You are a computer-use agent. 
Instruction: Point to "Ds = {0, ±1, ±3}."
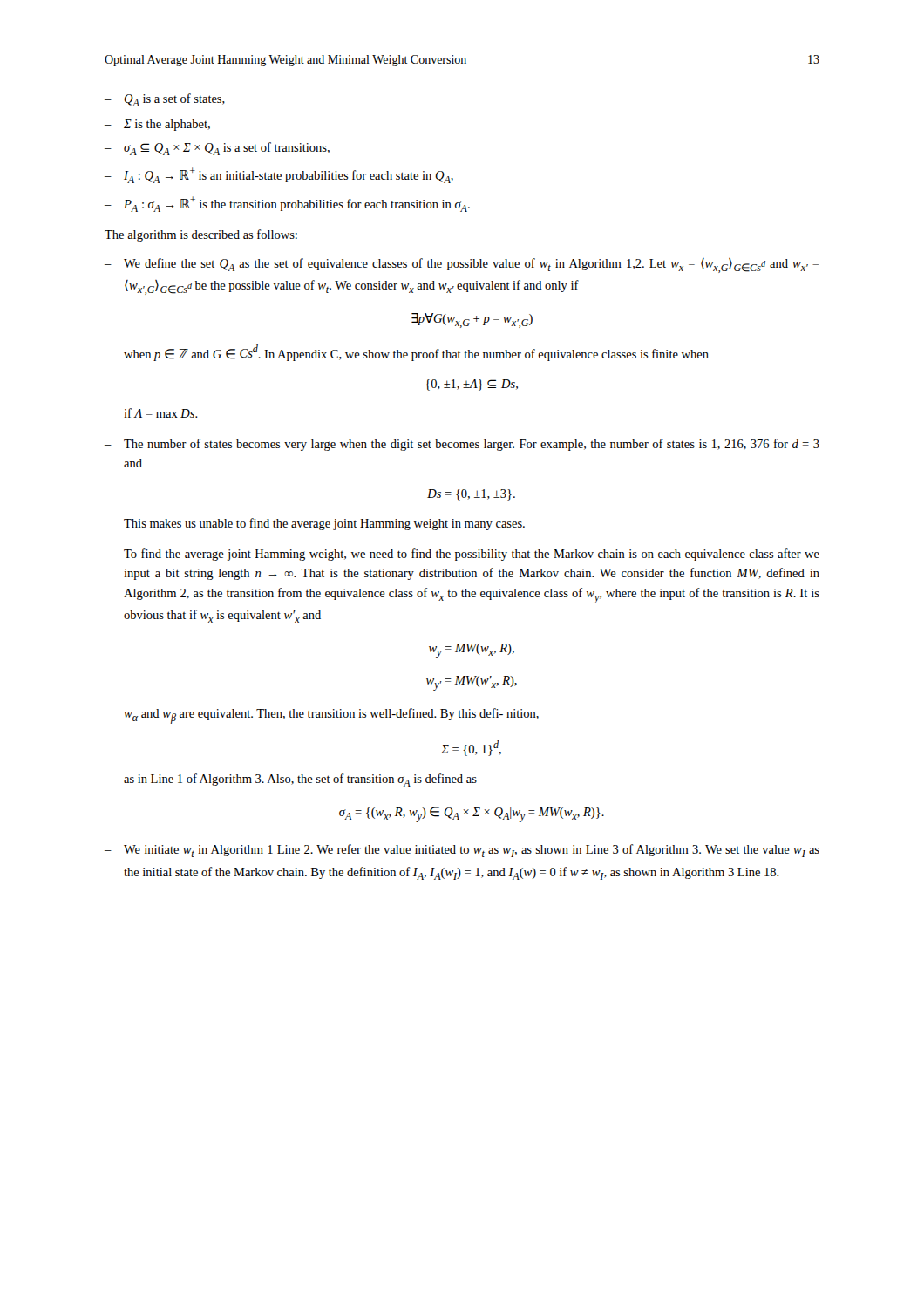tap(472, 493)
